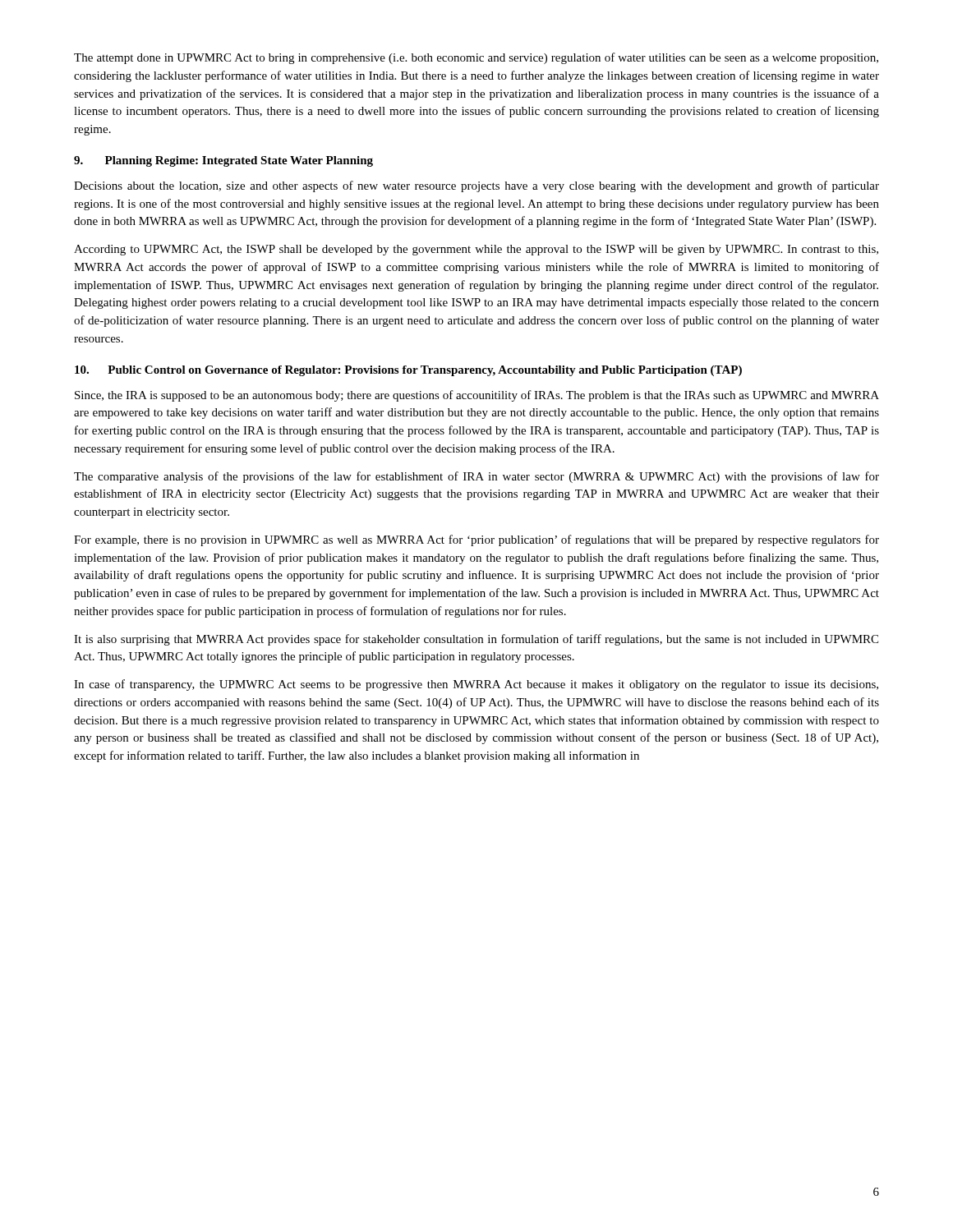Image resolution: width=953 pixels, height=1232 pixels.
Task: Select the block starting "Decisions about the location,"
Action: tap(476, 204)
